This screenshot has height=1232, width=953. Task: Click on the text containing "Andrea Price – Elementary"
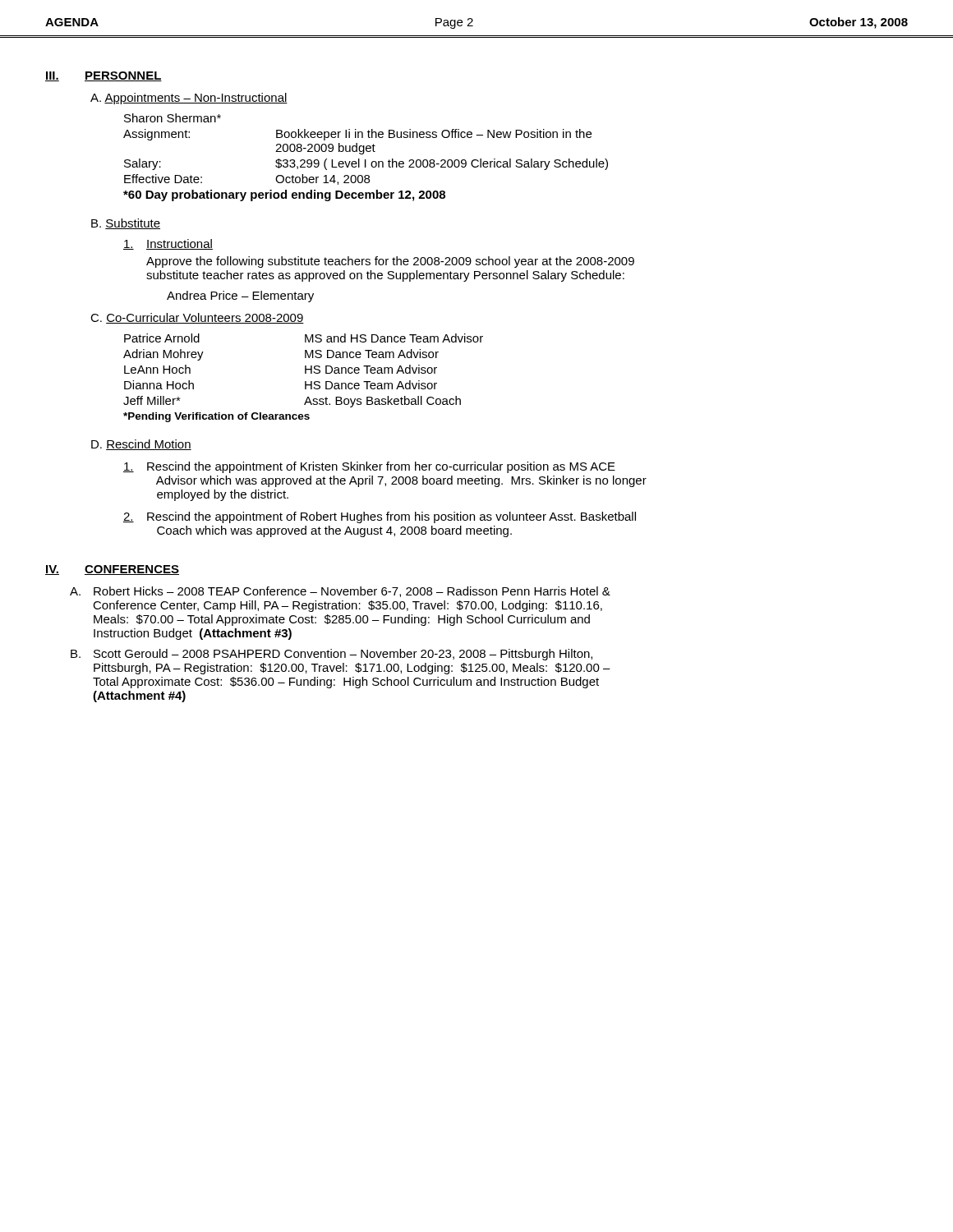(x=240, y=295)
